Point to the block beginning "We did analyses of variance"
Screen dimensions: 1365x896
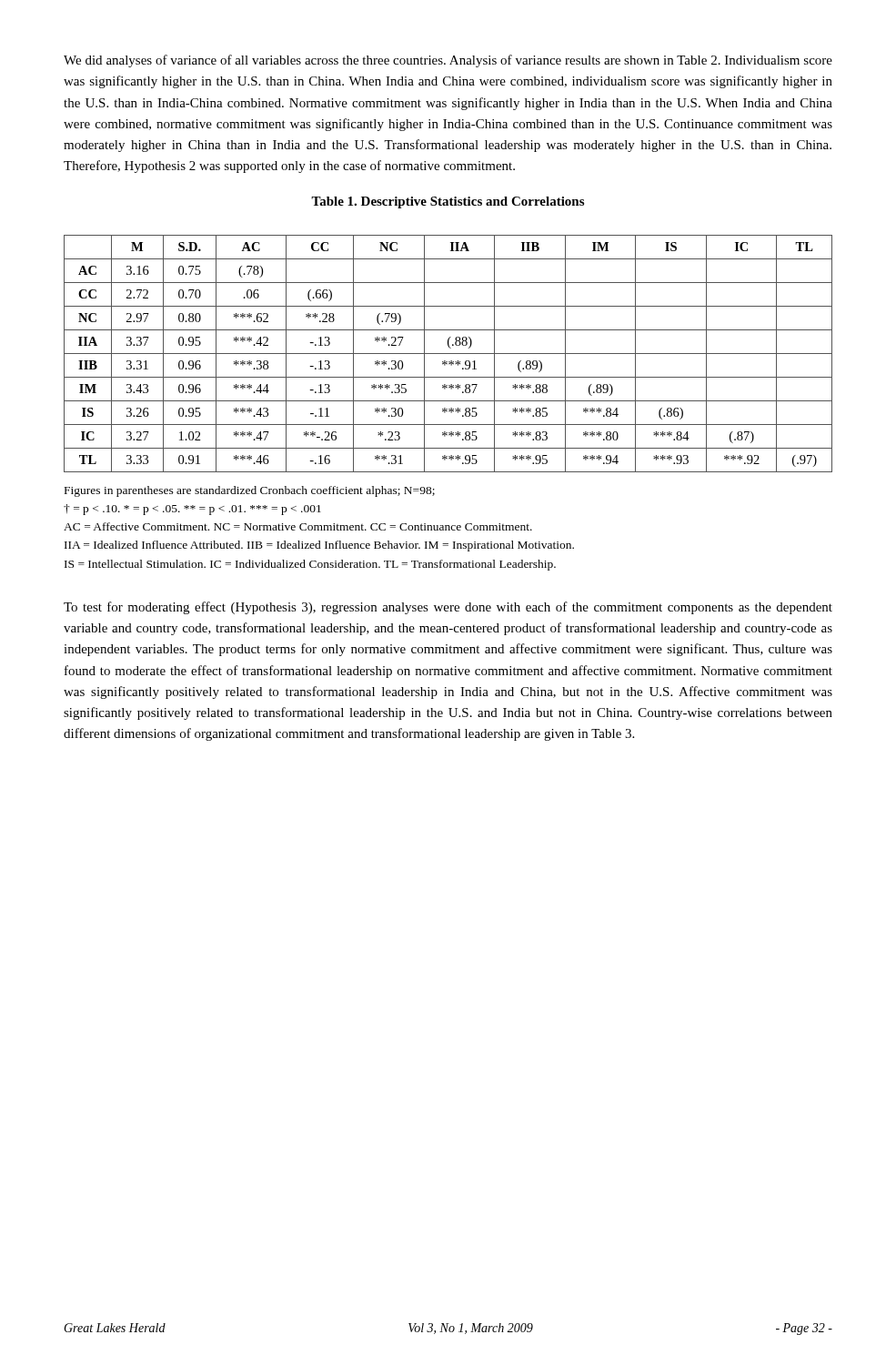(x=448, y=113)
